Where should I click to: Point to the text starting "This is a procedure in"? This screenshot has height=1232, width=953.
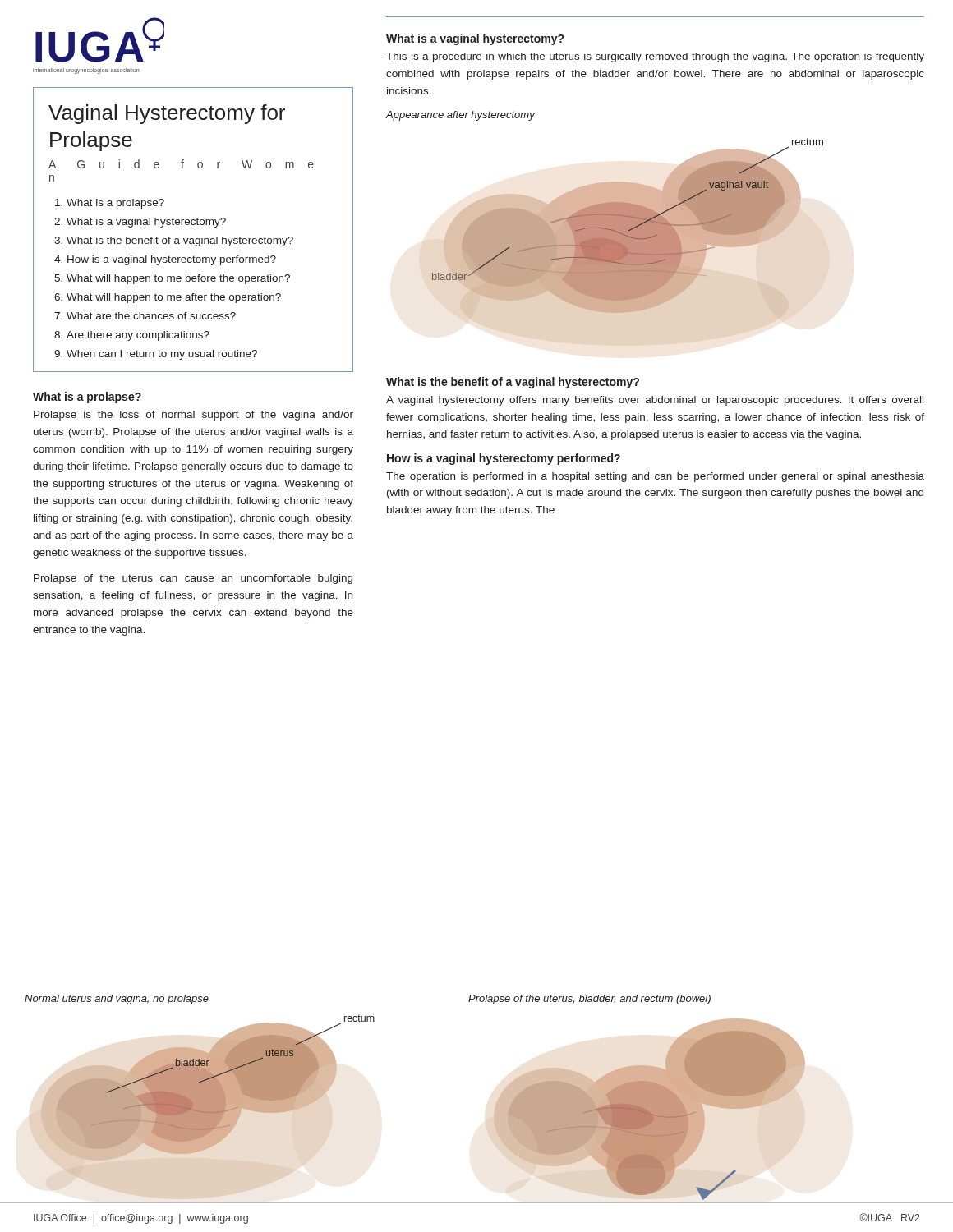pyautogui.click(x=655, y=73)
